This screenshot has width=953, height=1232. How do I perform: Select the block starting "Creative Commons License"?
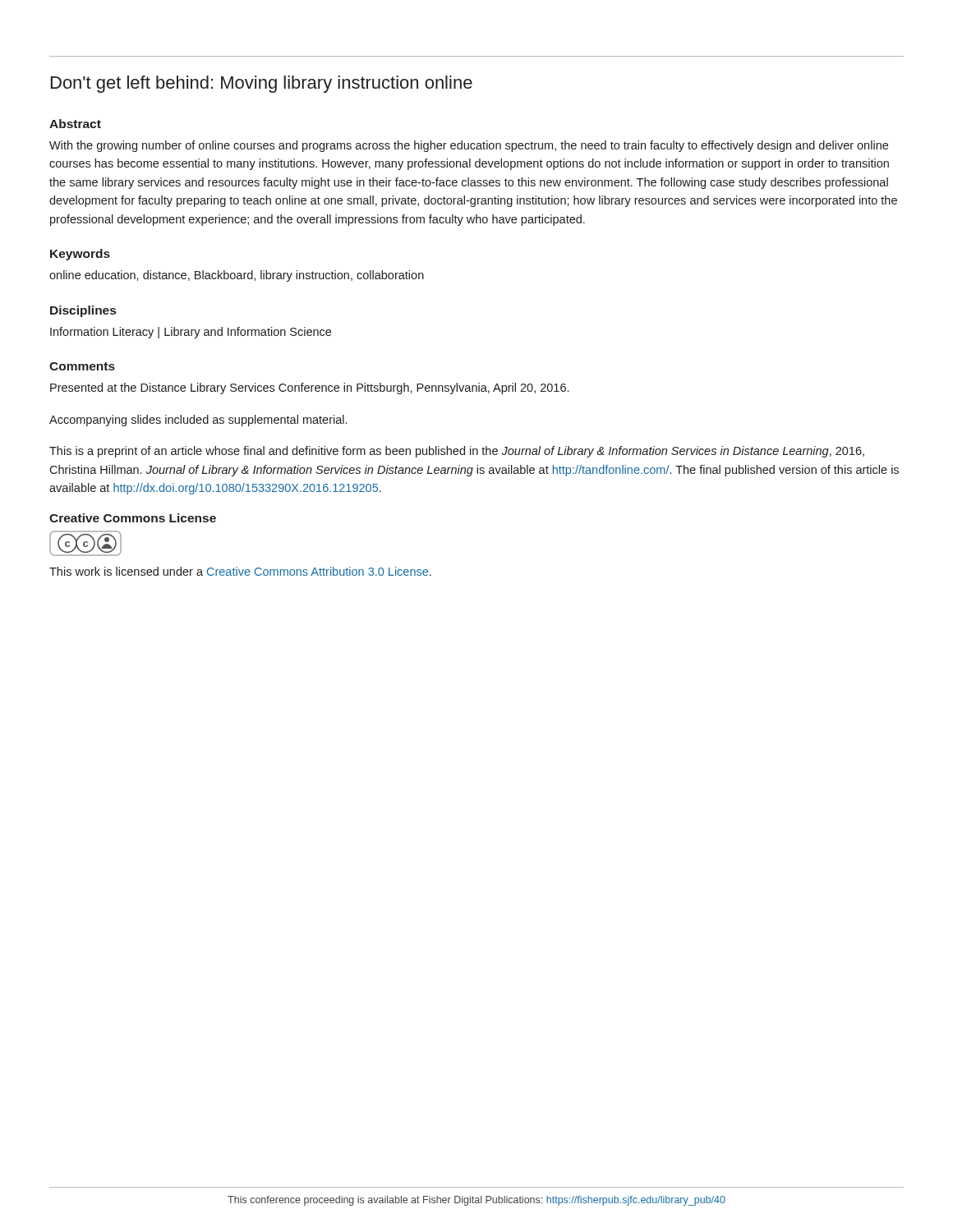[133, 518]
